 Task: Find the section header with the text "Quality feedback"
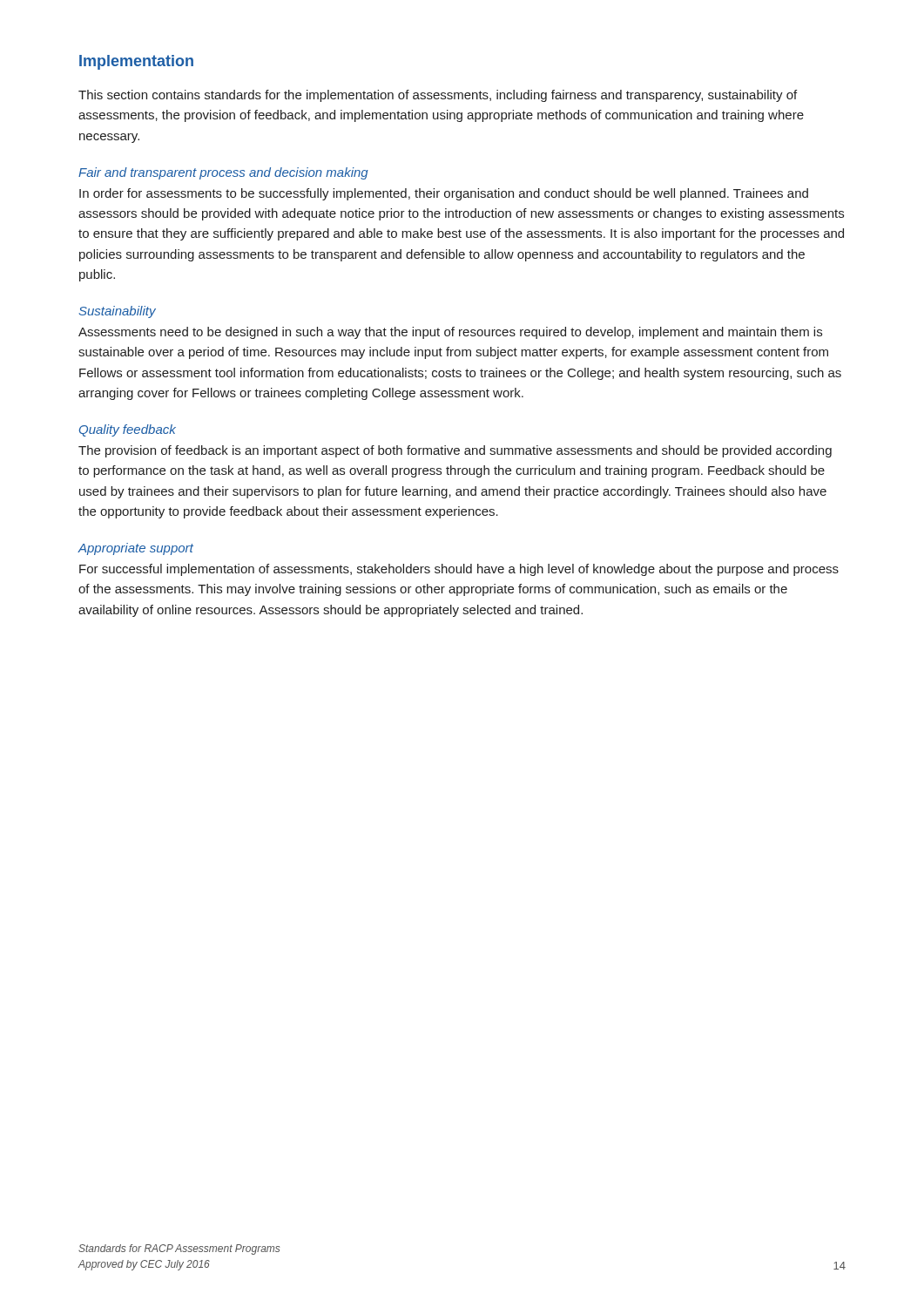pyautogui.click(x=128, y=430)
